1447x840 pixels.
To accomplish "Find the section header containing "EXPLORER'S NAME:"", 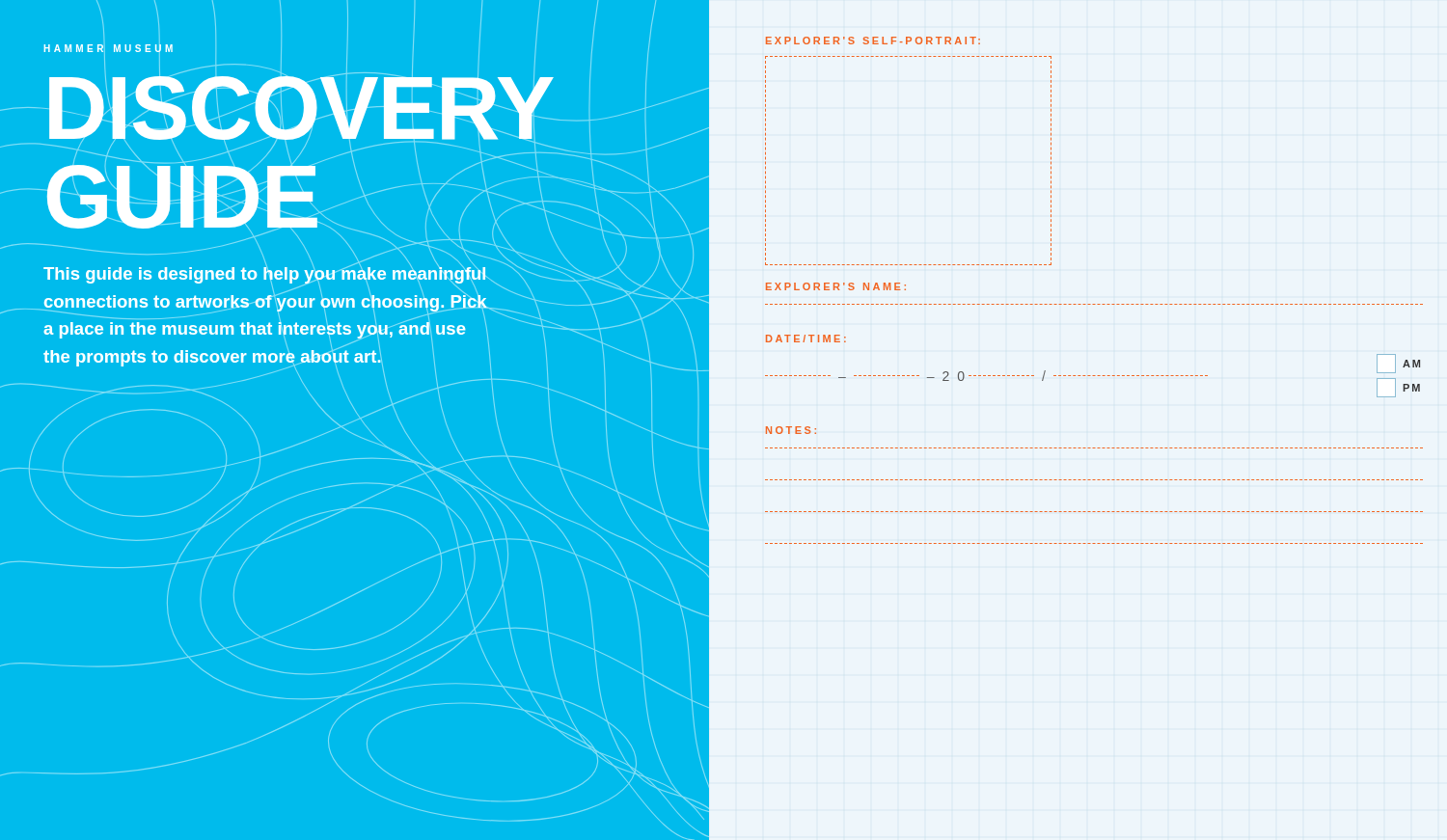I will (x=837, y=286).
